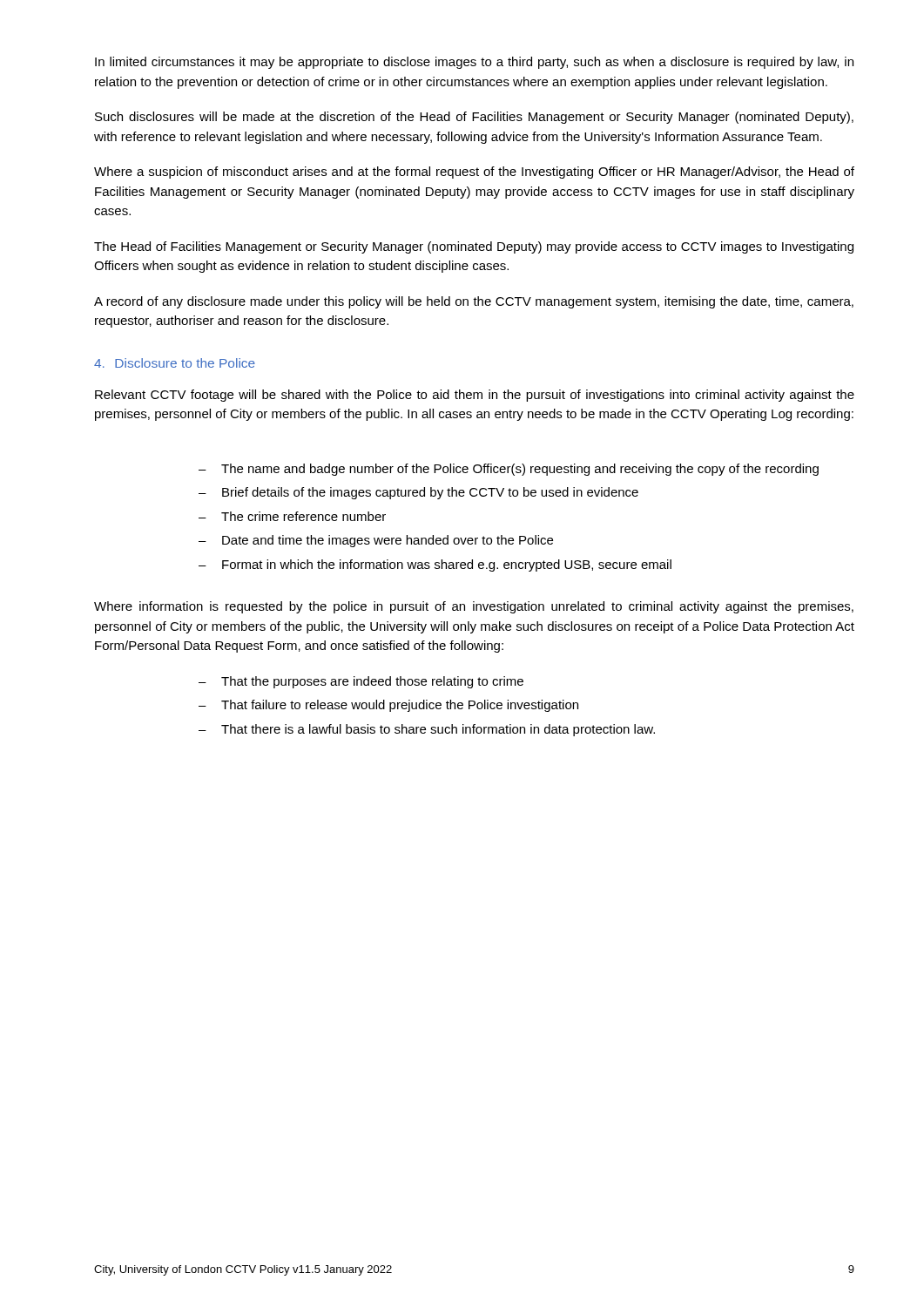Find the element starting "– That failure to release would prejudice"
The height and width of the screenshot is (1307, 924).
click(x=526, y=705)
